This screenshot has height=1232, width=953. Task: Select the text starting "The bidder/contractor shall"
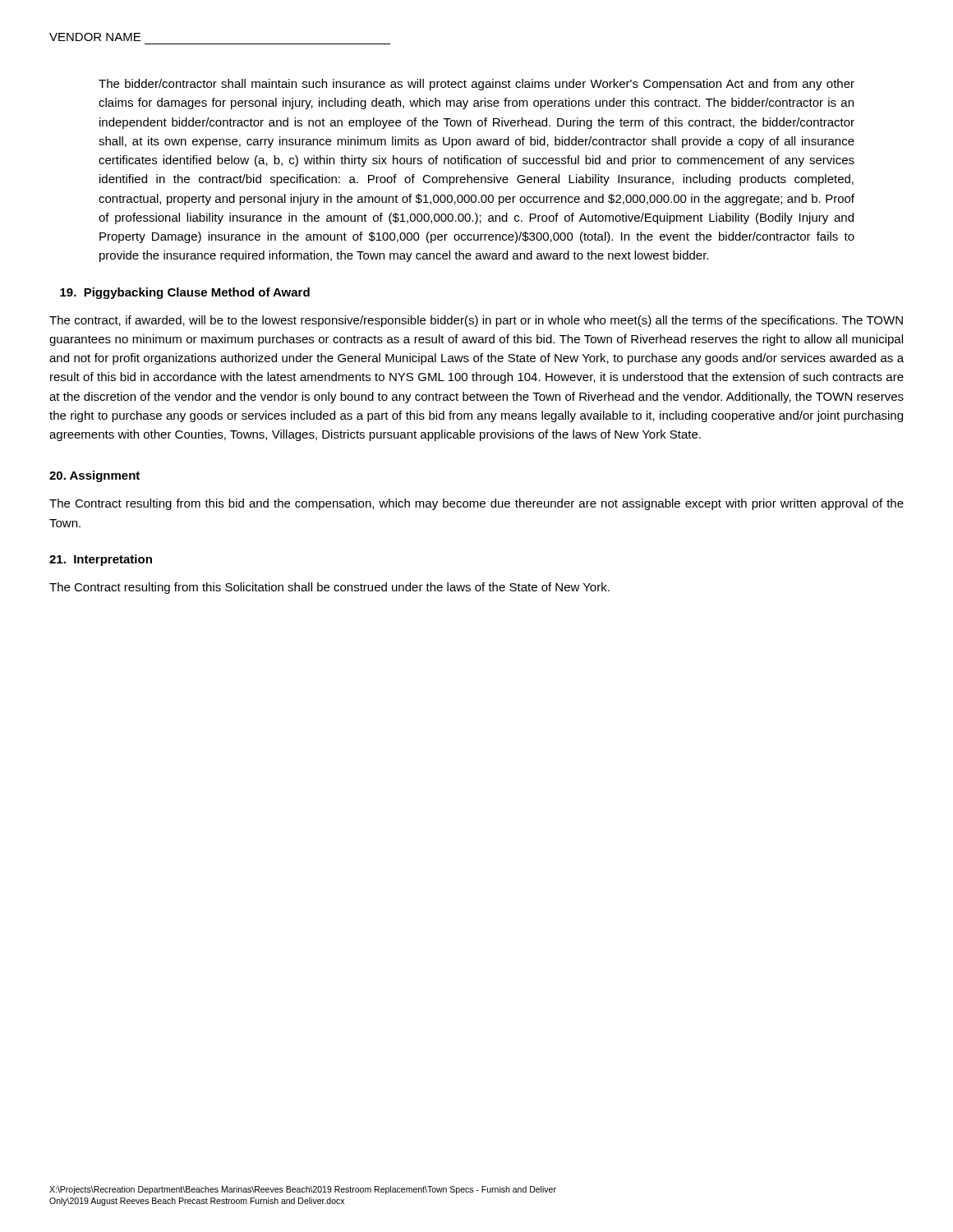point(476,169)
